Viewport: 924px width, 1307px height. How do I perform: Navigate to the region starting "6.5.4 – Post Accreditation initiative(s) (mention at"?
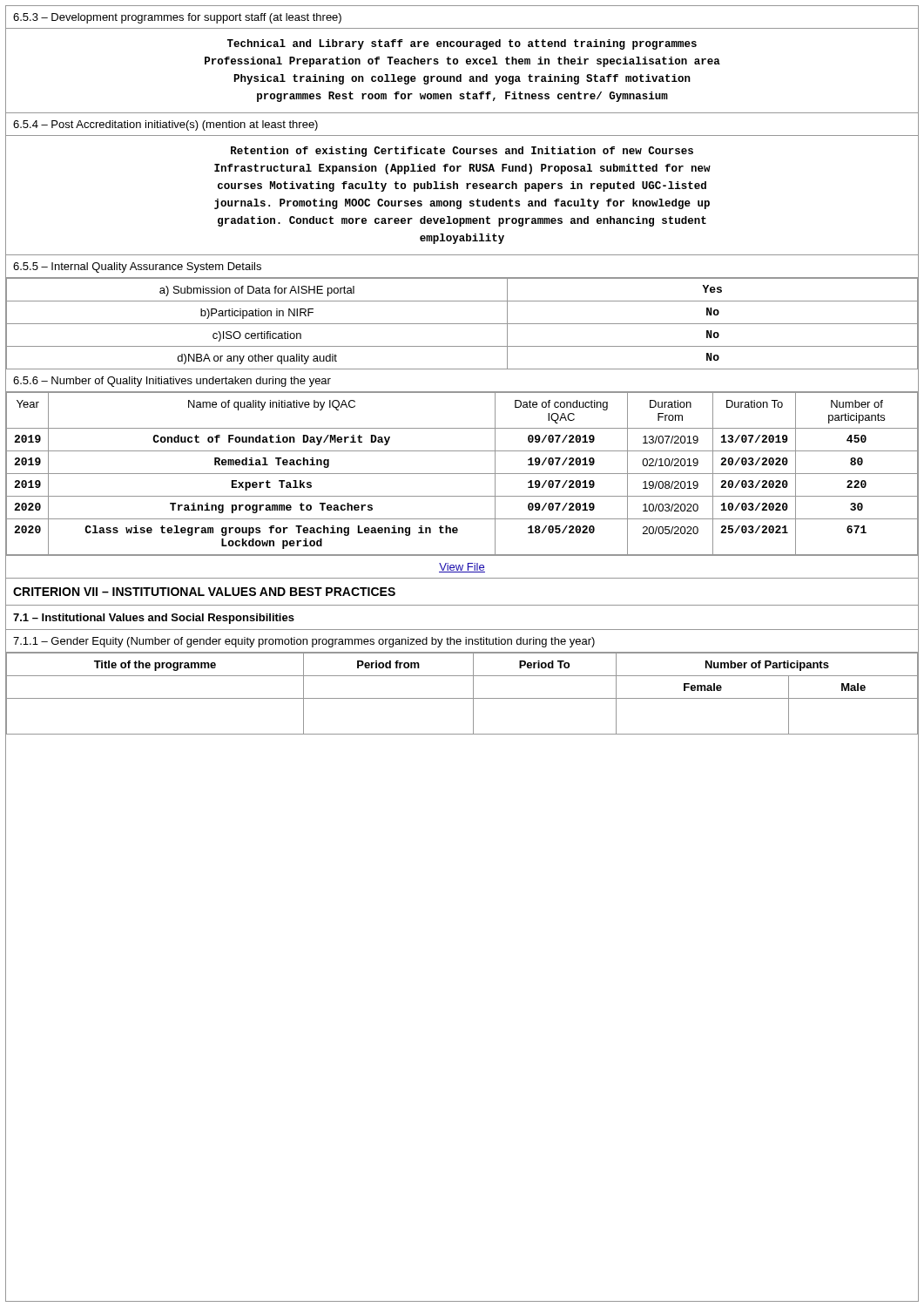point(166,124)
